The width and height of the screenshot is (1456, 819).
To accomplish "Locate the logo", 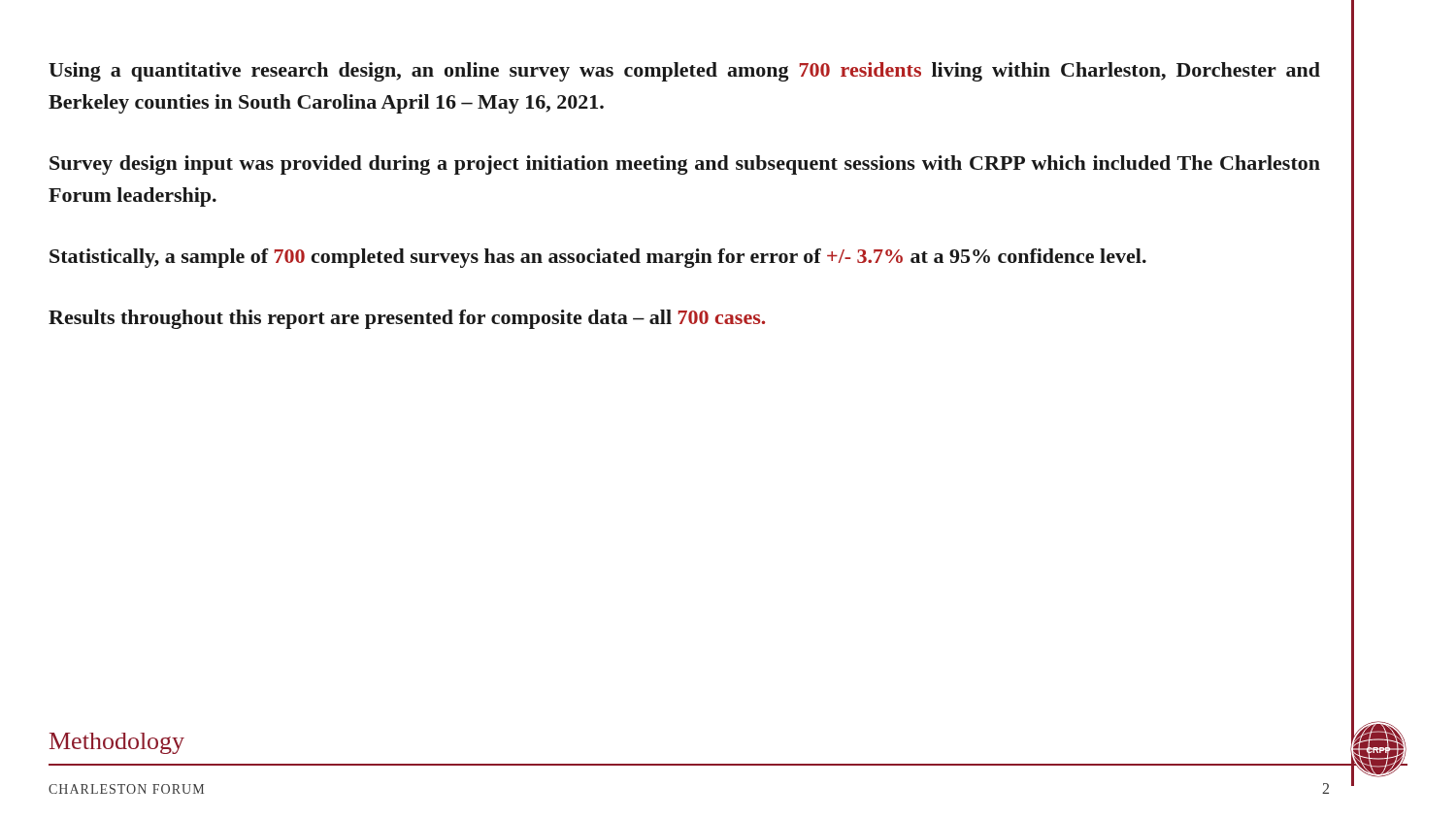I will (x=1378, y=749).
